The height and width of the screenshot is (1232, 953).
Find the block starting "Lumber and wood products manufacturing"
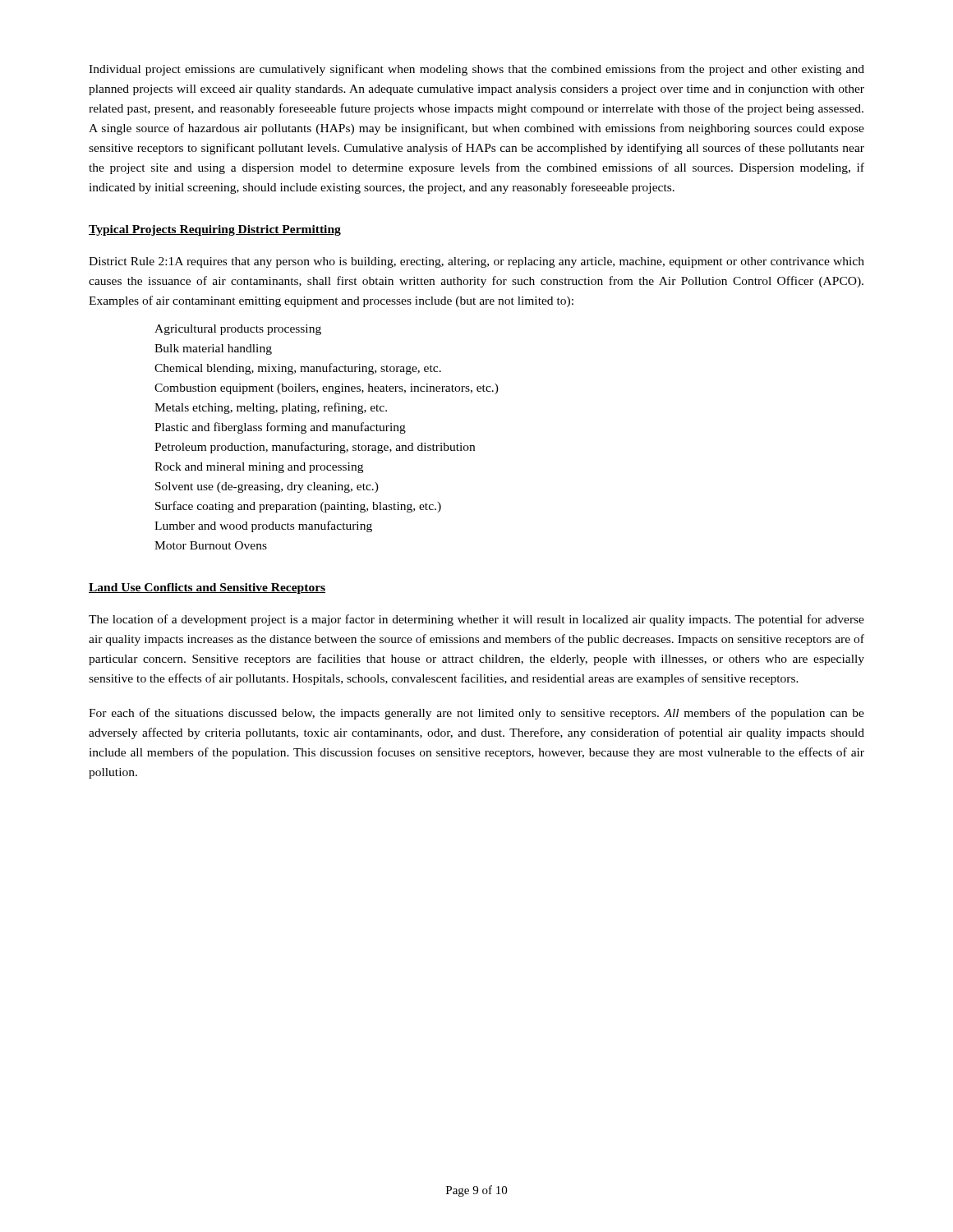(x=263, y=526)
